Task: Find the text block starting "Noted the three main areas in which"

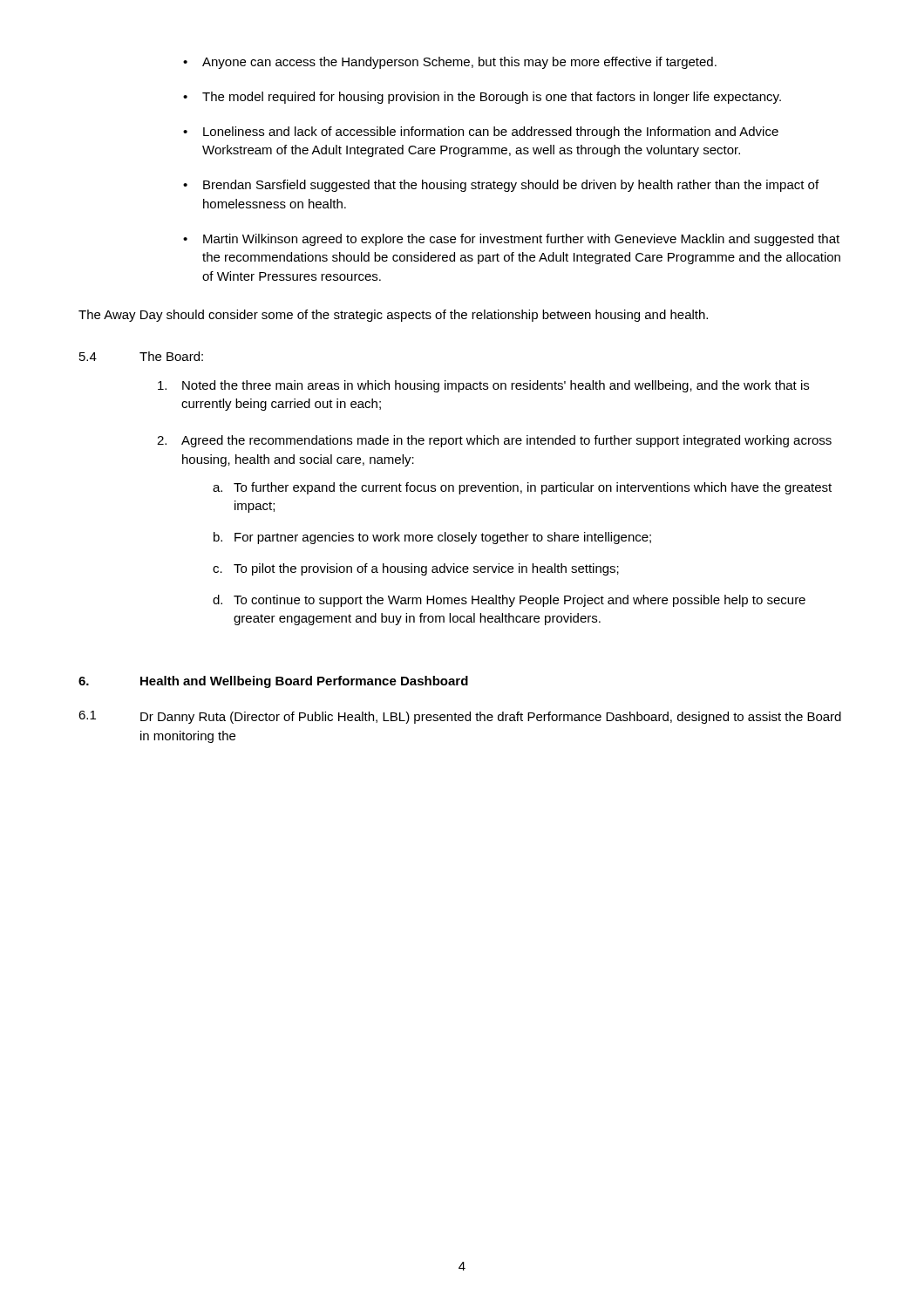Action: (501, 394)
